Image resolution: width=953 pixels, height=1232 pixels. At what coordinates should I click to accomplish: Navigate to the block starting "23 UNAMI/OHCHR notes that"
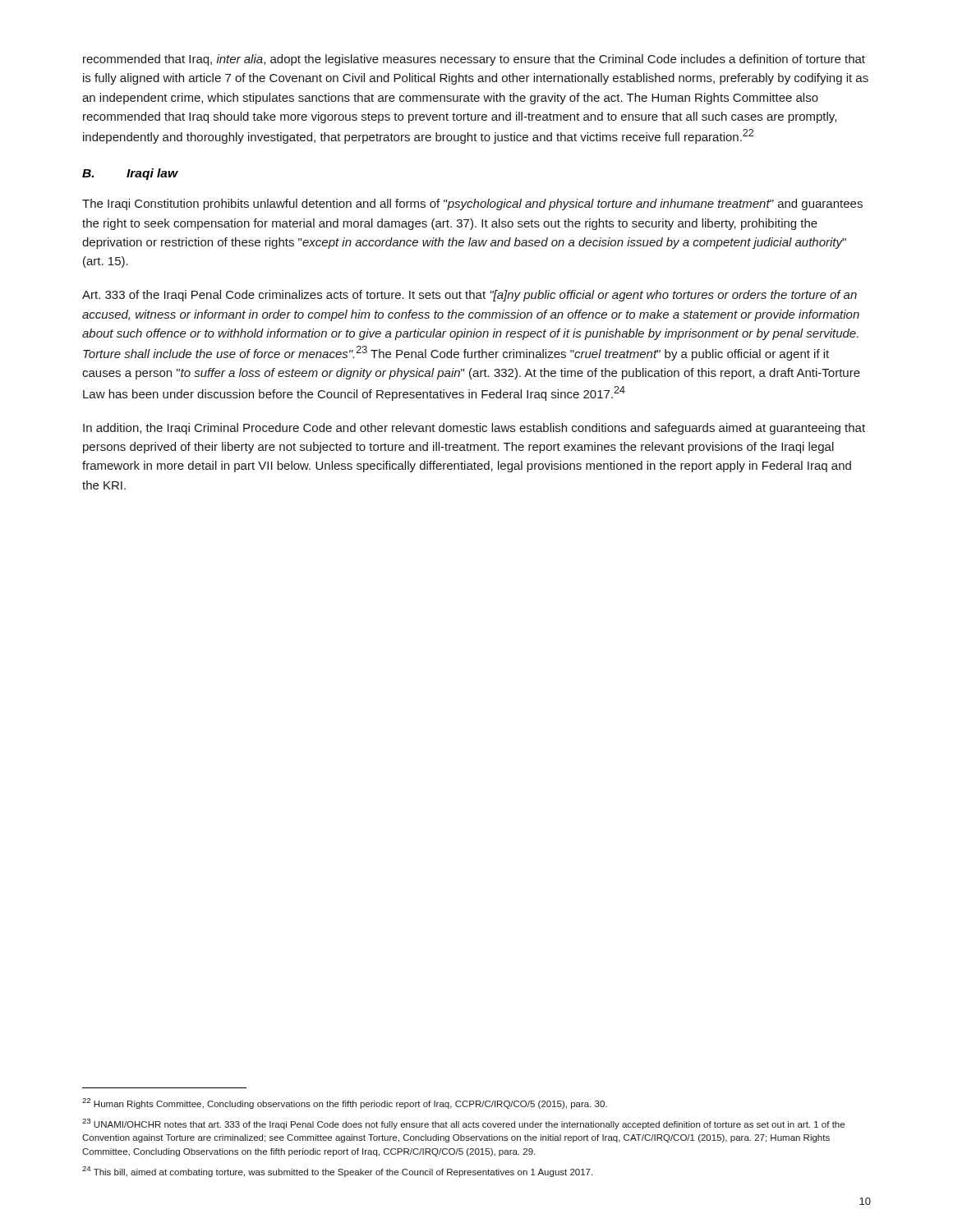(x=464, y=1136)
